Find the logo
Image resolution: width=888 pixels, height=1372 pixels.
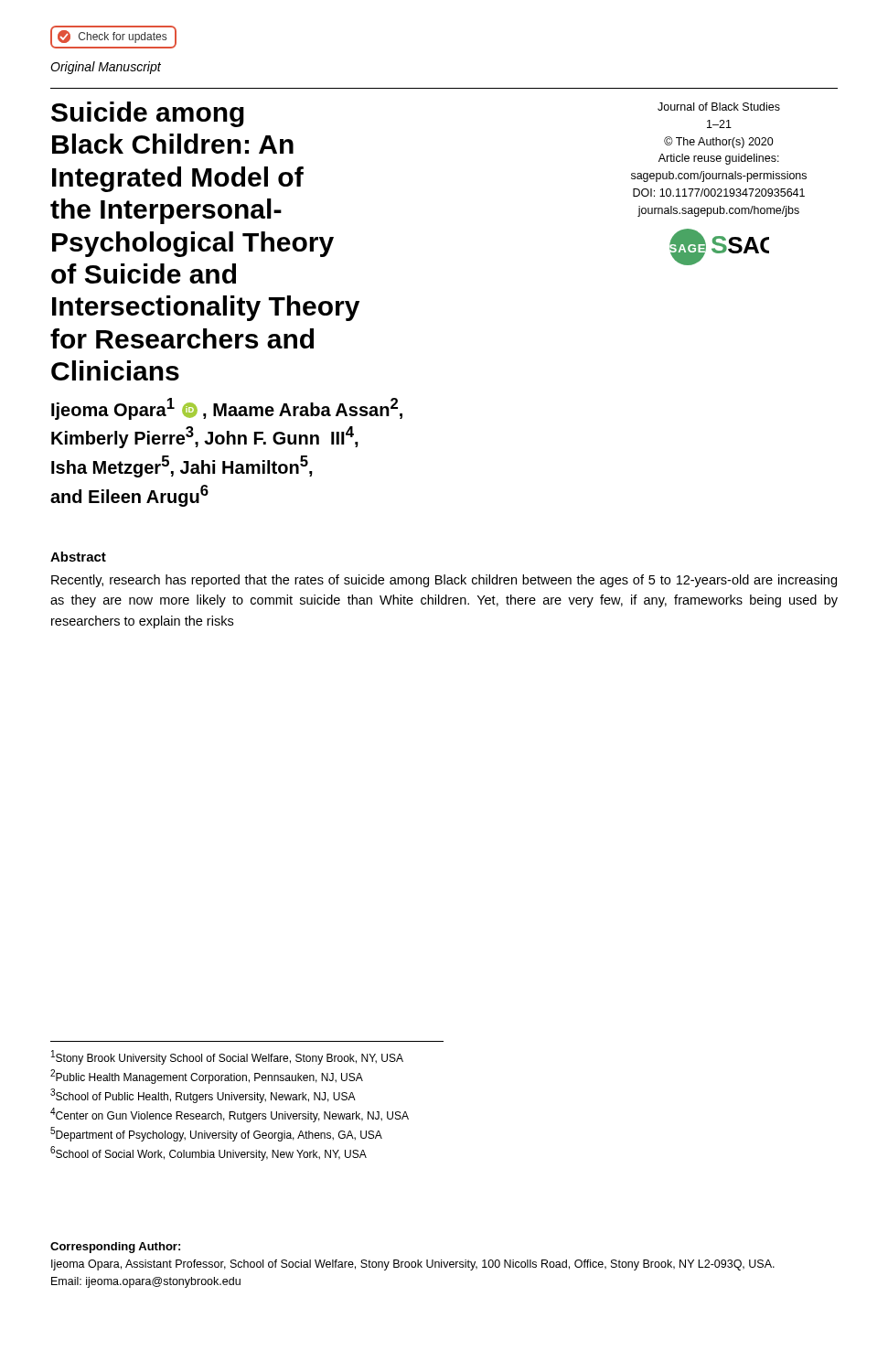coord(719,247)
